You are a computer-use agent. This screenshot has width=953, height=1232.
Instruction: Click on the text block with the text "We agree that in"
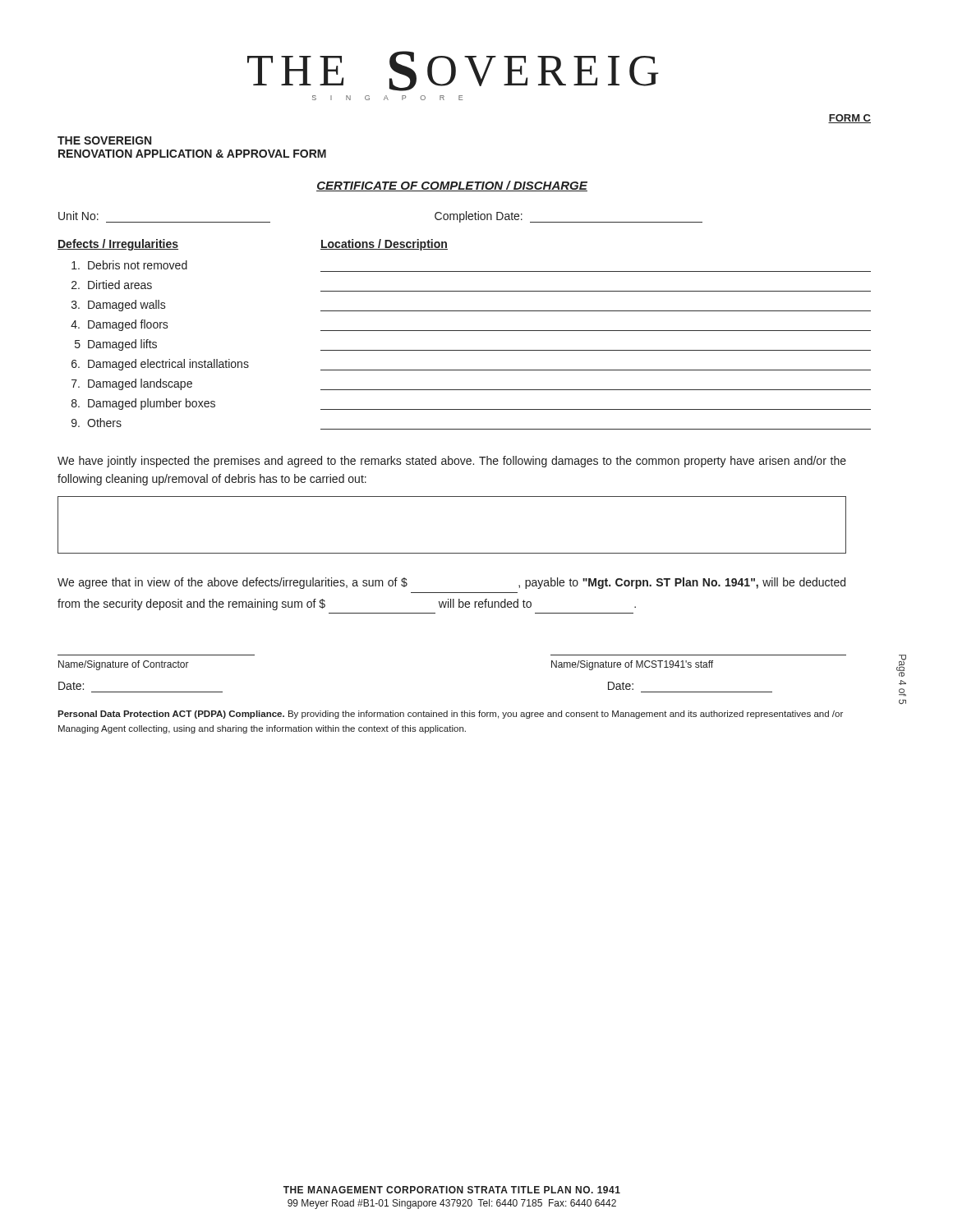pos(452,593)
